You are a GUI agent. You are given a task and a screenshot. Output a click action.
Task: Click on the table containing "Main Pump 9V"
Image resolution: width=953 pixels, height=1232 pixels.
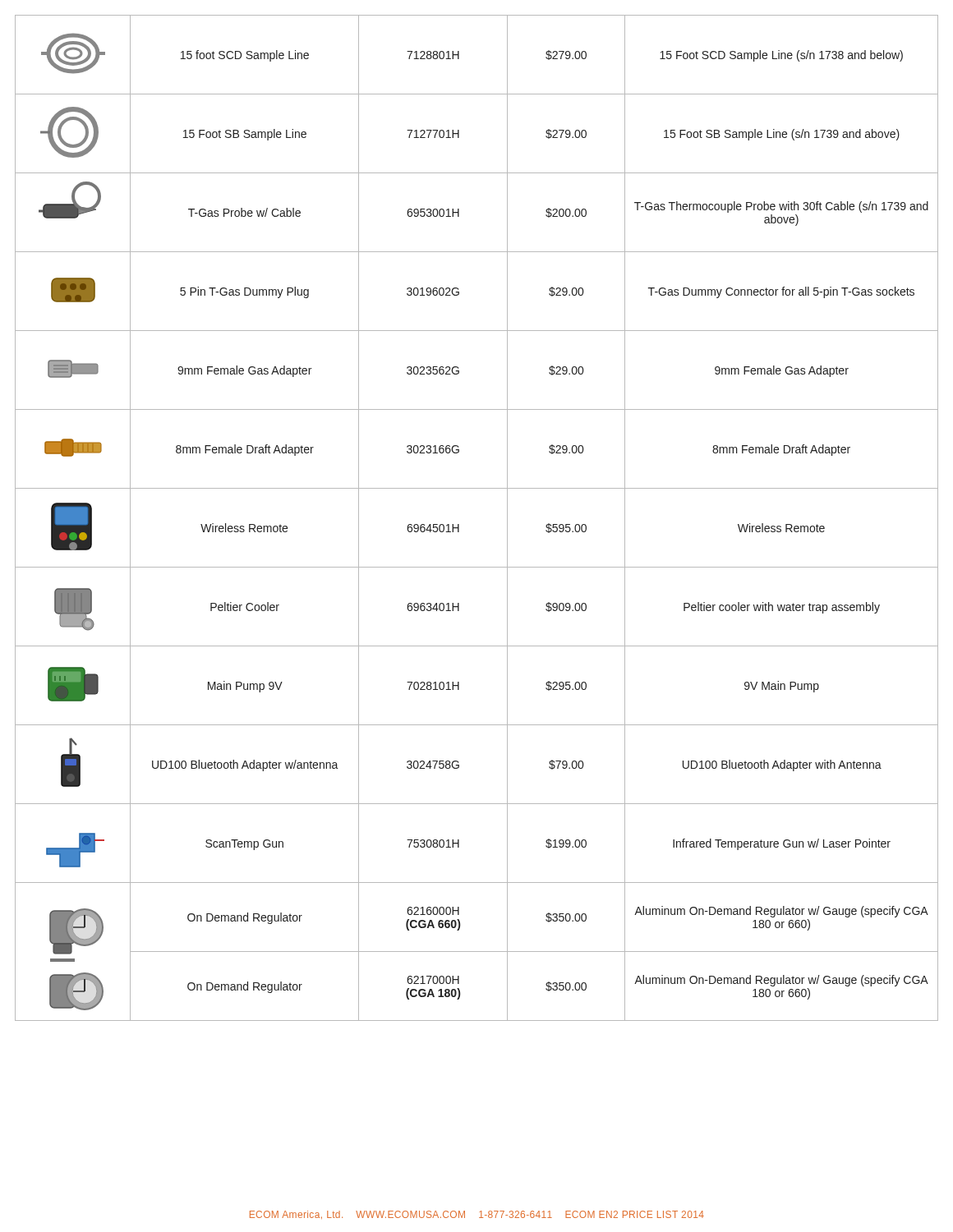pos(476,518)
